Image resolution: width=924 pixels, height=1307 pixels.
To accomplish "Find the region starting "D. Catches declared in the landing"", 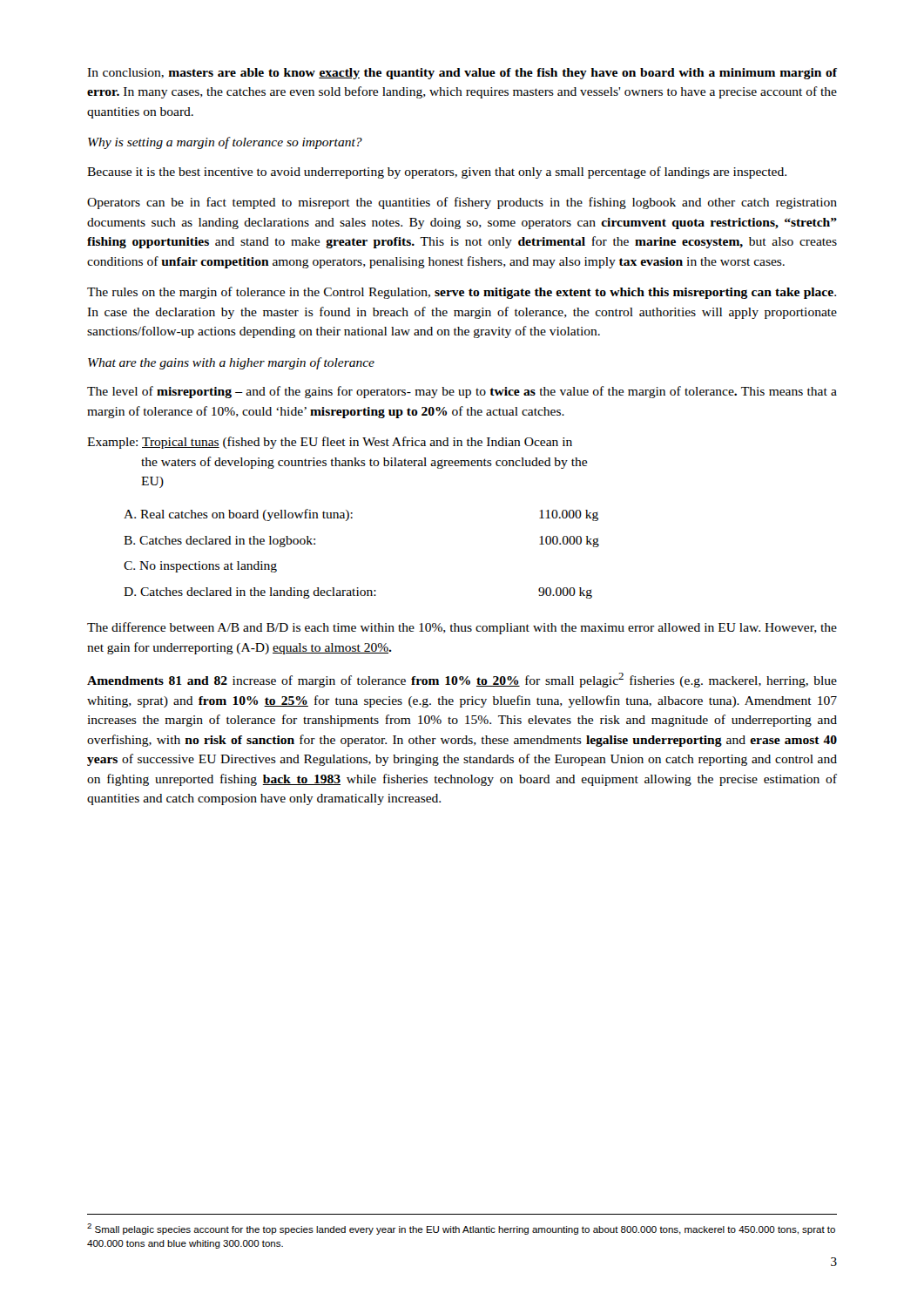I will click(250, 591).
